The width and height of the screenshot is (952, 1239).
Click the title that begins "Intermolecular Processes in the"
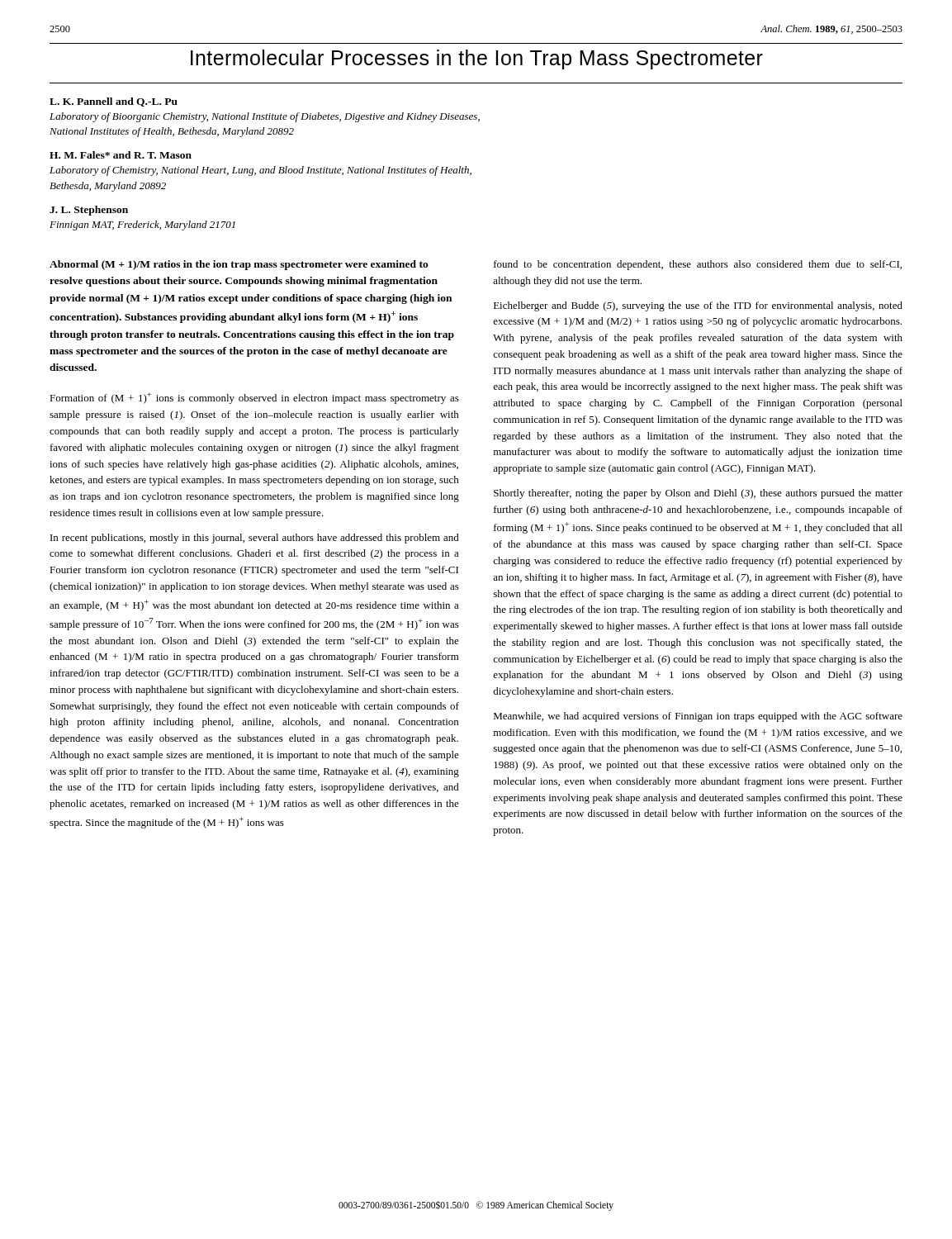[x=476, y=58]
